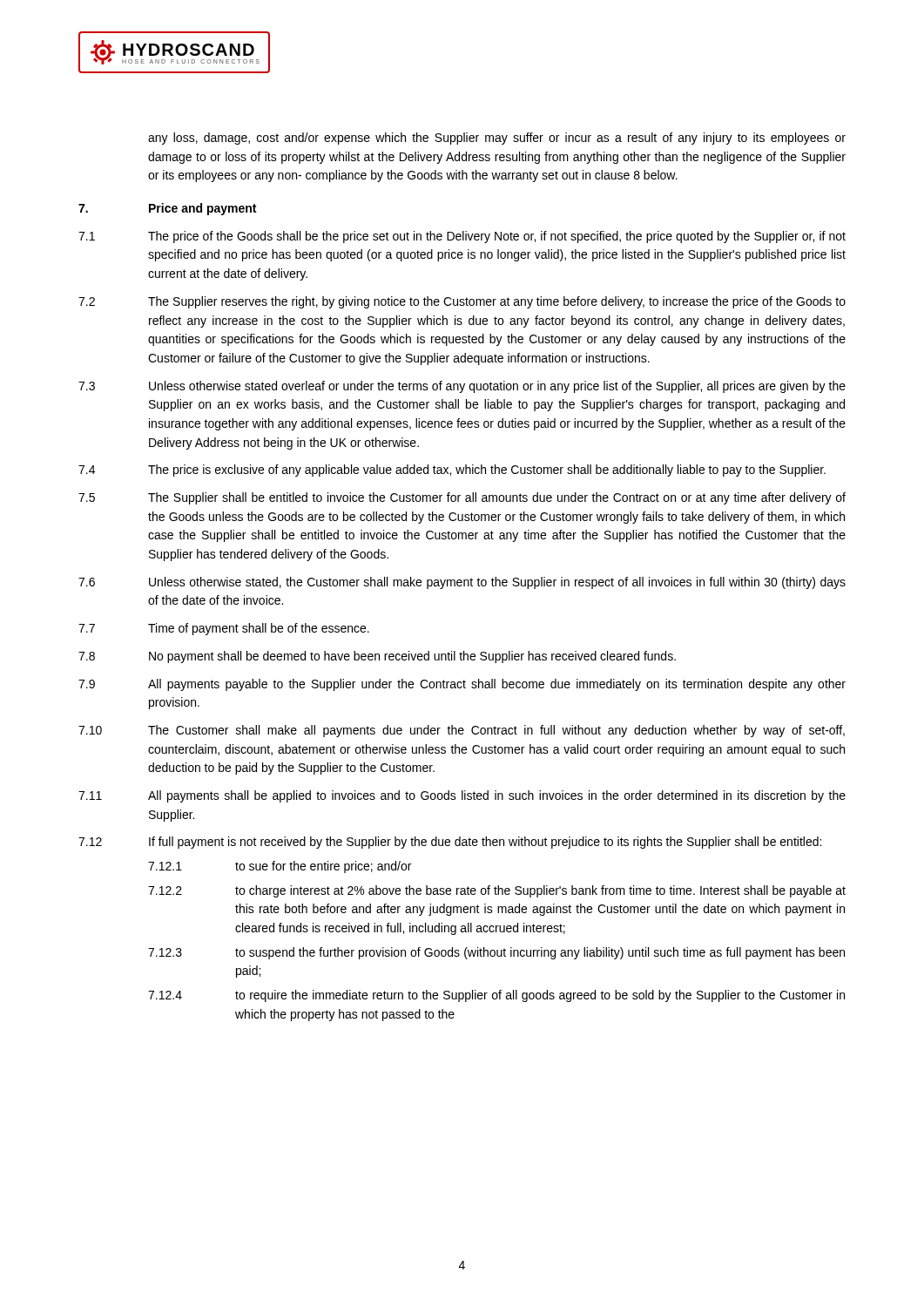Find the list item with the text "7.12.1 to sue"

[x=280, y=867]
